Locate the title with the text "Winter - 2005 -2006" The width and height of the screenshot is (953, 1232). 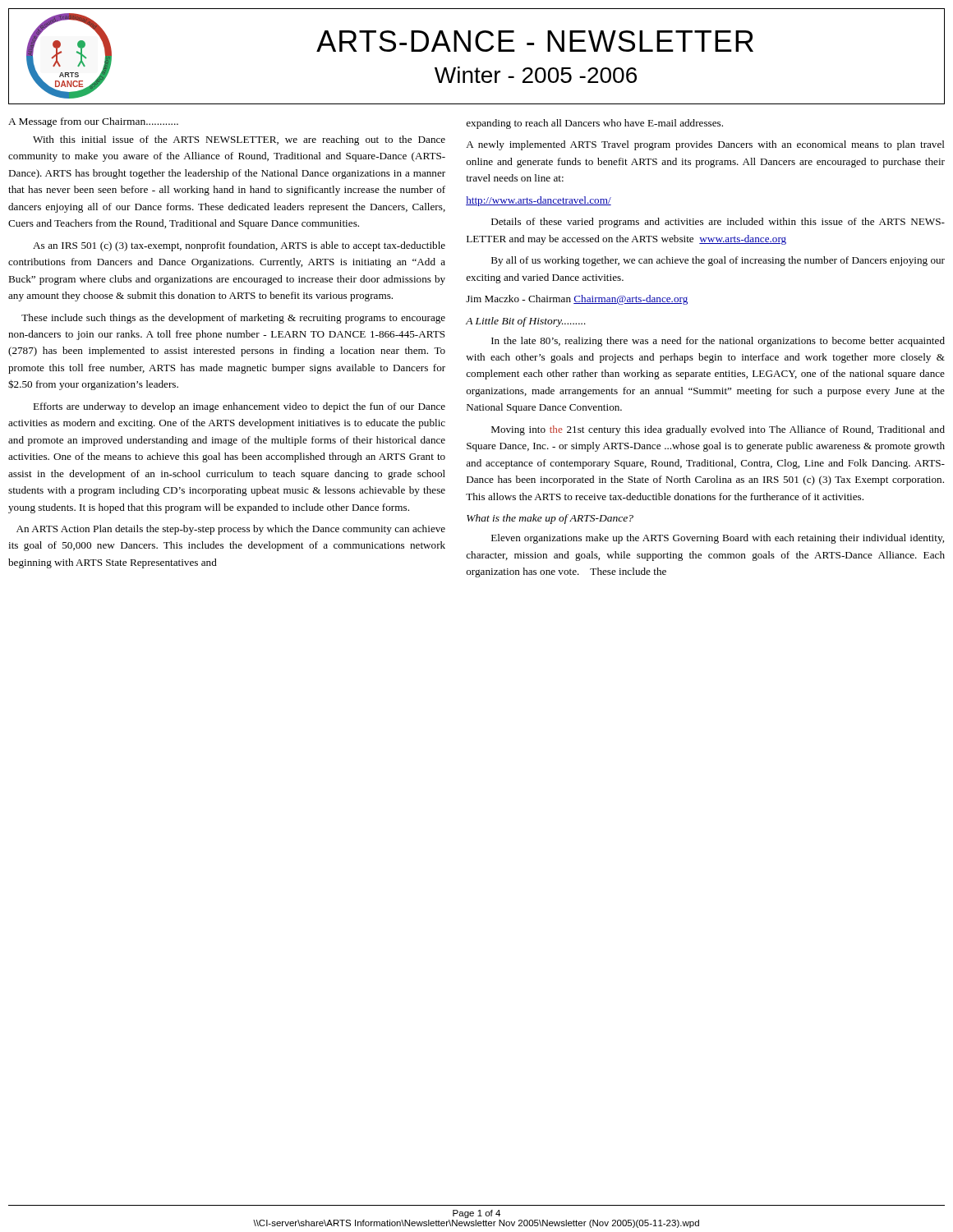pos(536,75)
